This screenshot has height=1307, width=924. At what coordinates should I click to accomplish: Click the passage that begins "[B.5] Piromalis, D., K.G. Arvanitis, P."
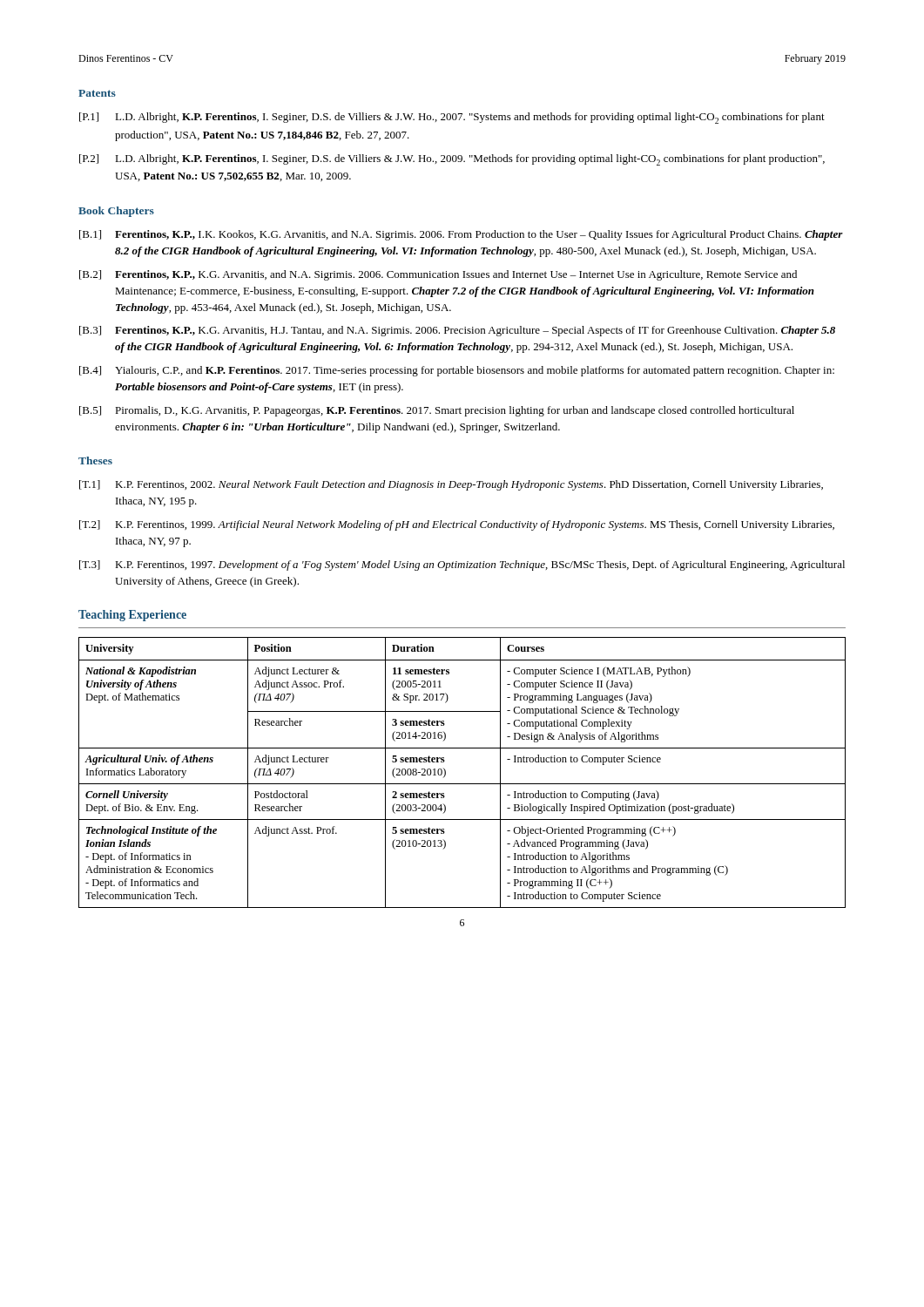[x=462, y=419]
